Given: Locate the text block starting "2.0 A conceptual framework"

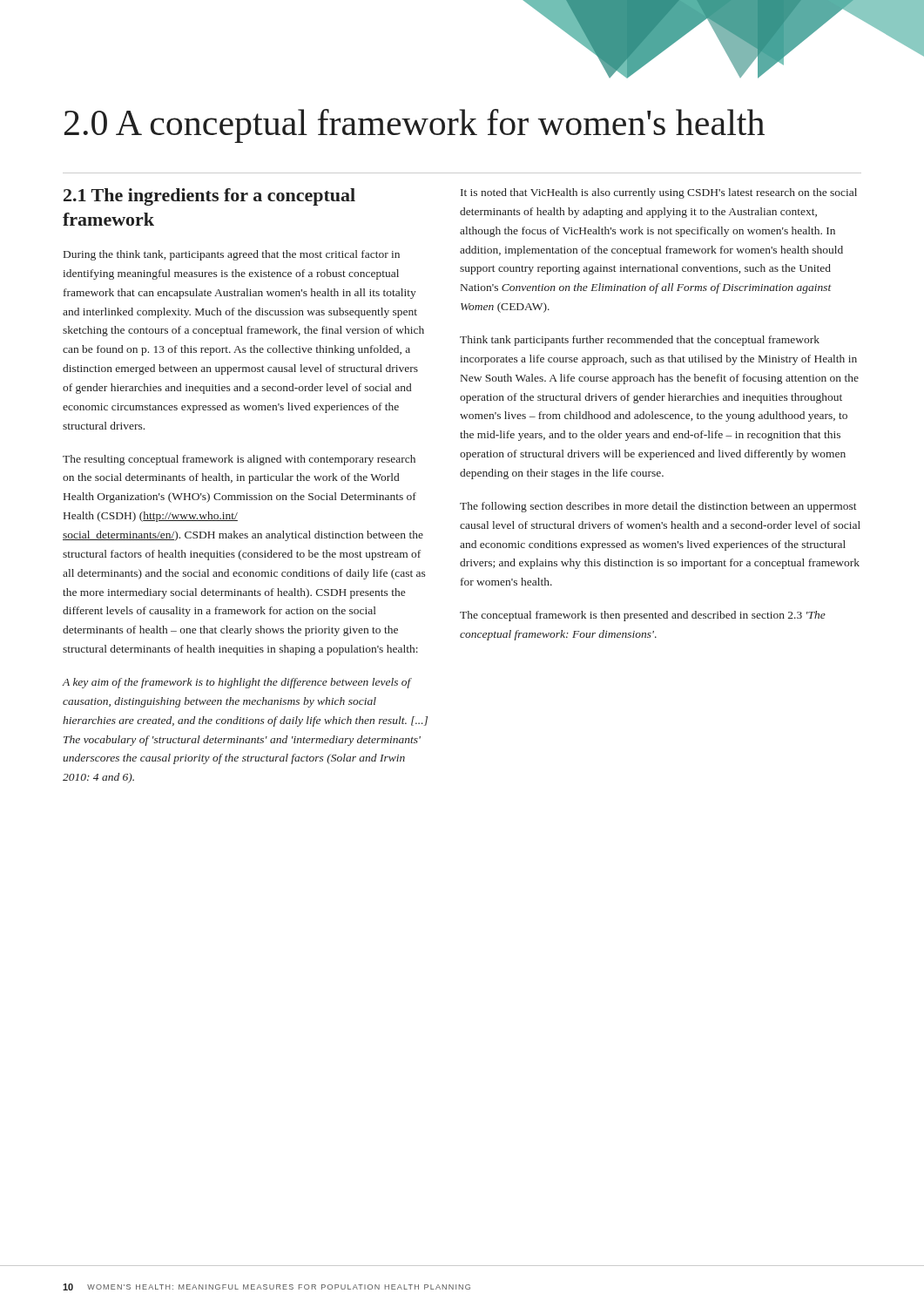Looking at the screenshot, I should coord(462,121).
